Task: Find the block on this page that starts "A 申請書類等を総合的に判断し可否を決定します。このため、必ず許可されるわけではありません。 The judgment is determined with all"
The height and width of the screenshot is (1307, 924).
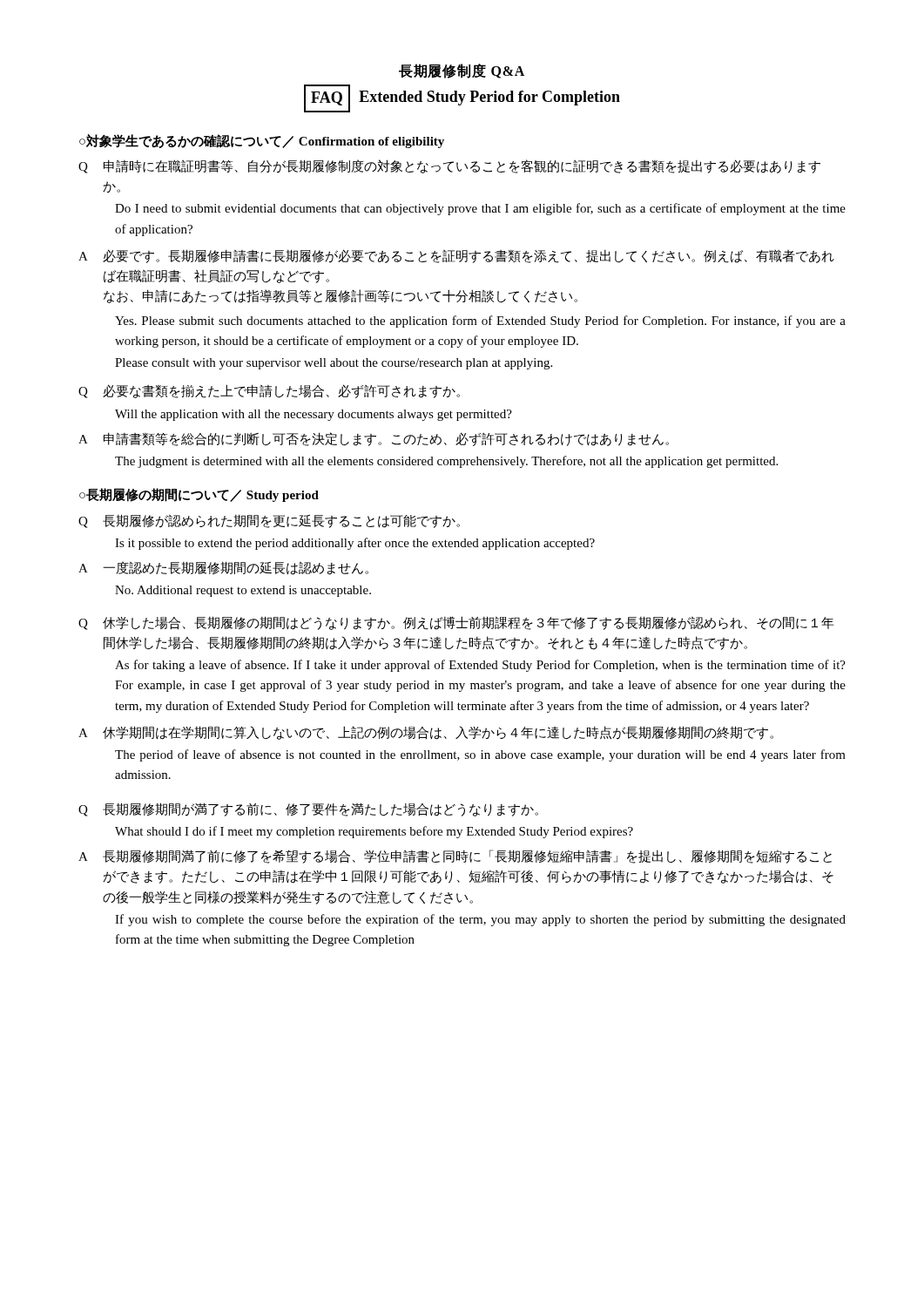Action: tap(462, 452)
